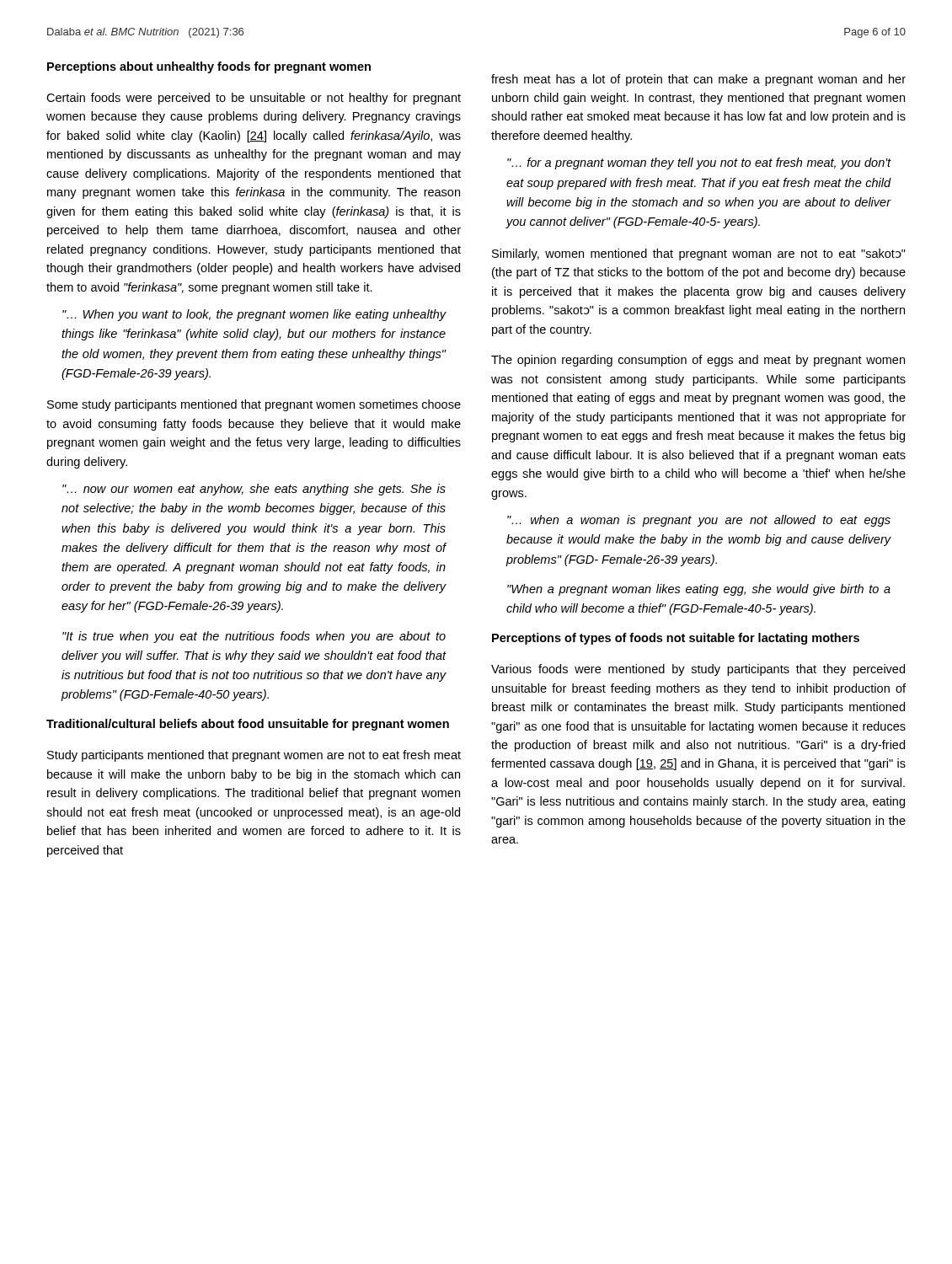Click the passage that begins ""When a pregnant woman likes eating egg,"
Image resolution: width=952 pixels, height=1264 pixels.
[x=698, y=599]
